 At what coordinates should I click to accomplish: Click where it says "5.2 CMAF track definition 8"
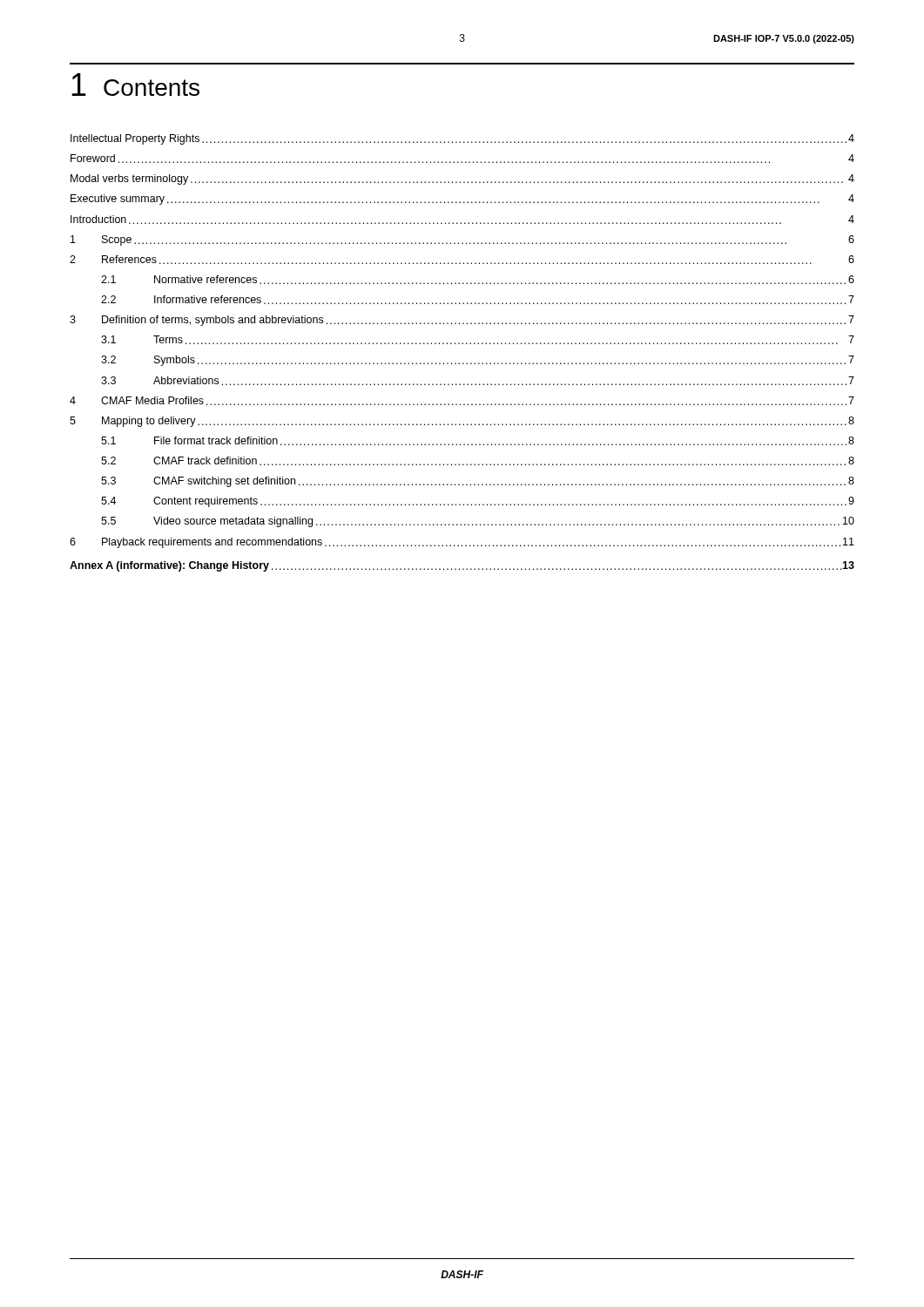click(462, 461)
